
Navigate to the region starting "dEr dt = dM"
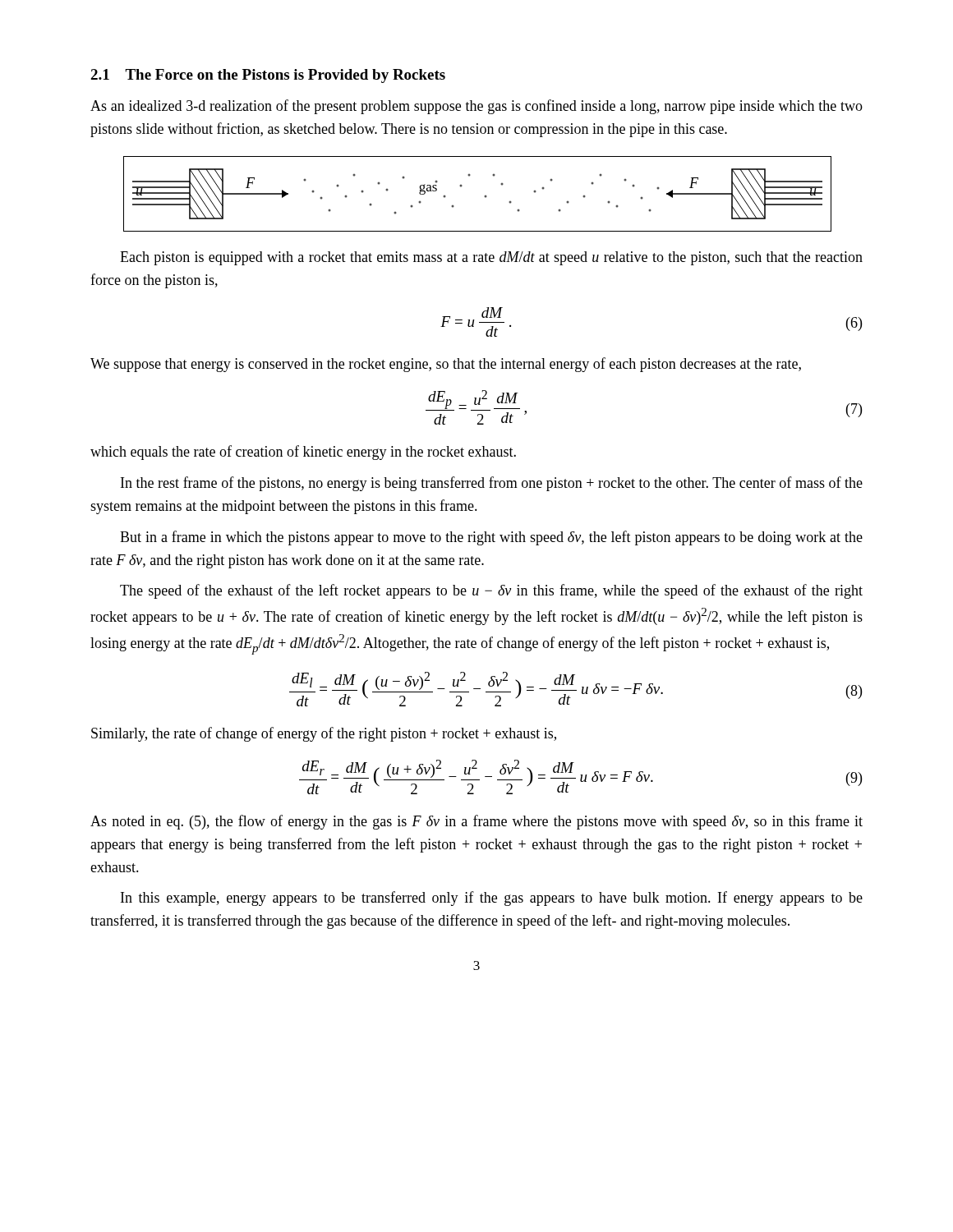coord(581,778)
